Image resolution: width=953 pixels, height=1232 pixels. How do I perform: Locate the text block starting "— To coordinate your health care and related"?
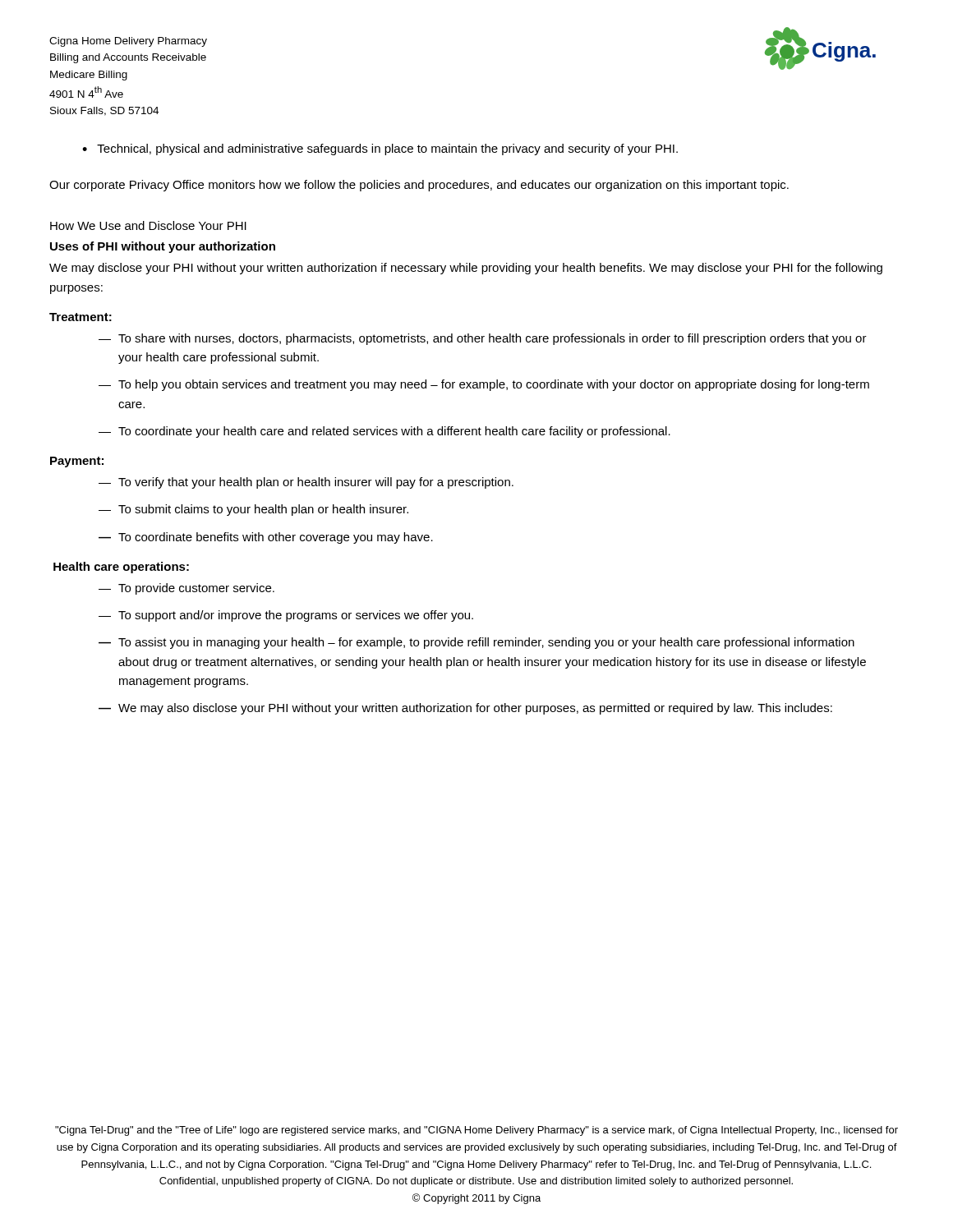(493, 431)
